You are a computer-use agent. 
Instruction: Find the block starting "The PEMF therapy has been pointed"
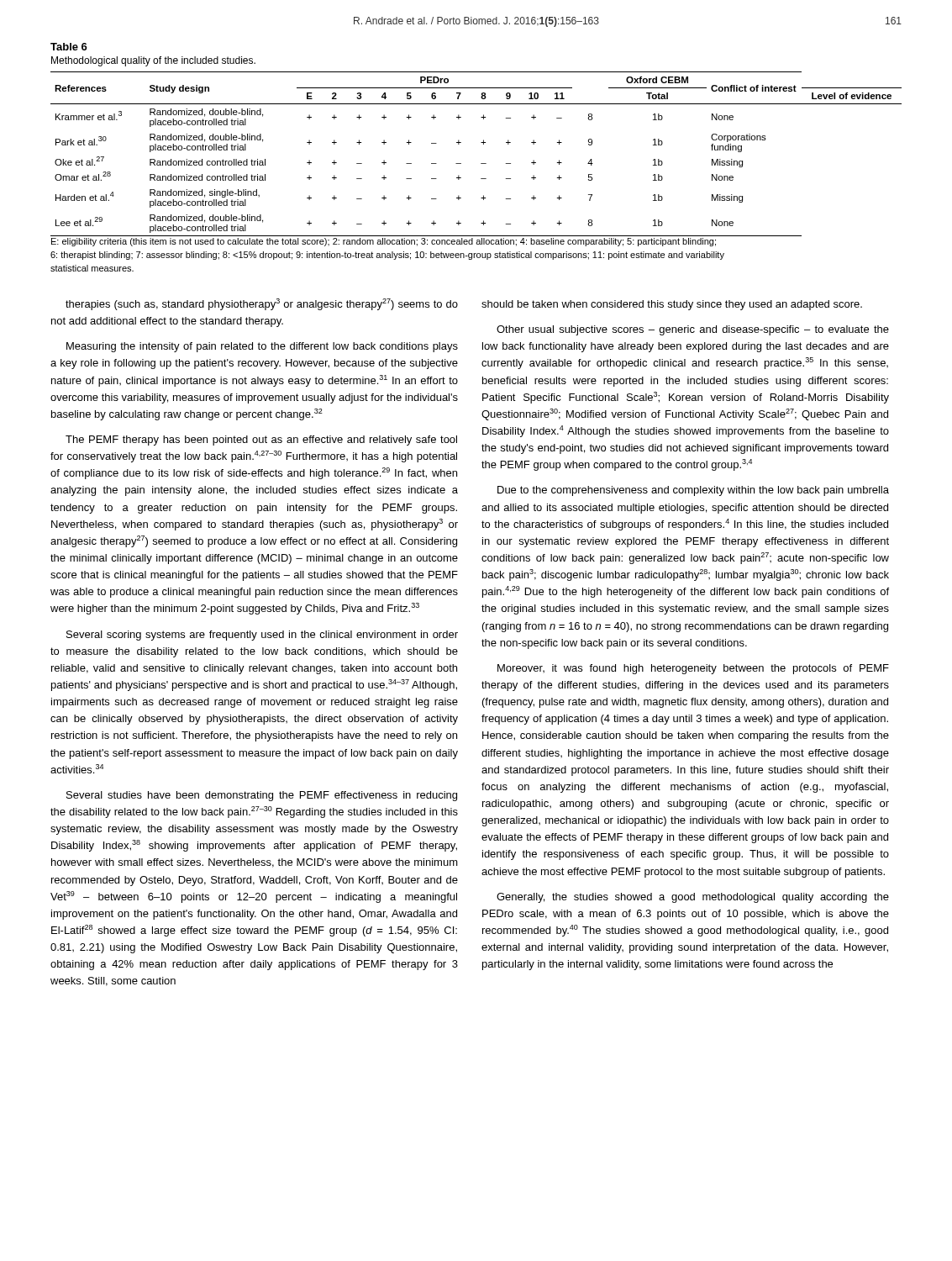(x=254, y=524)
